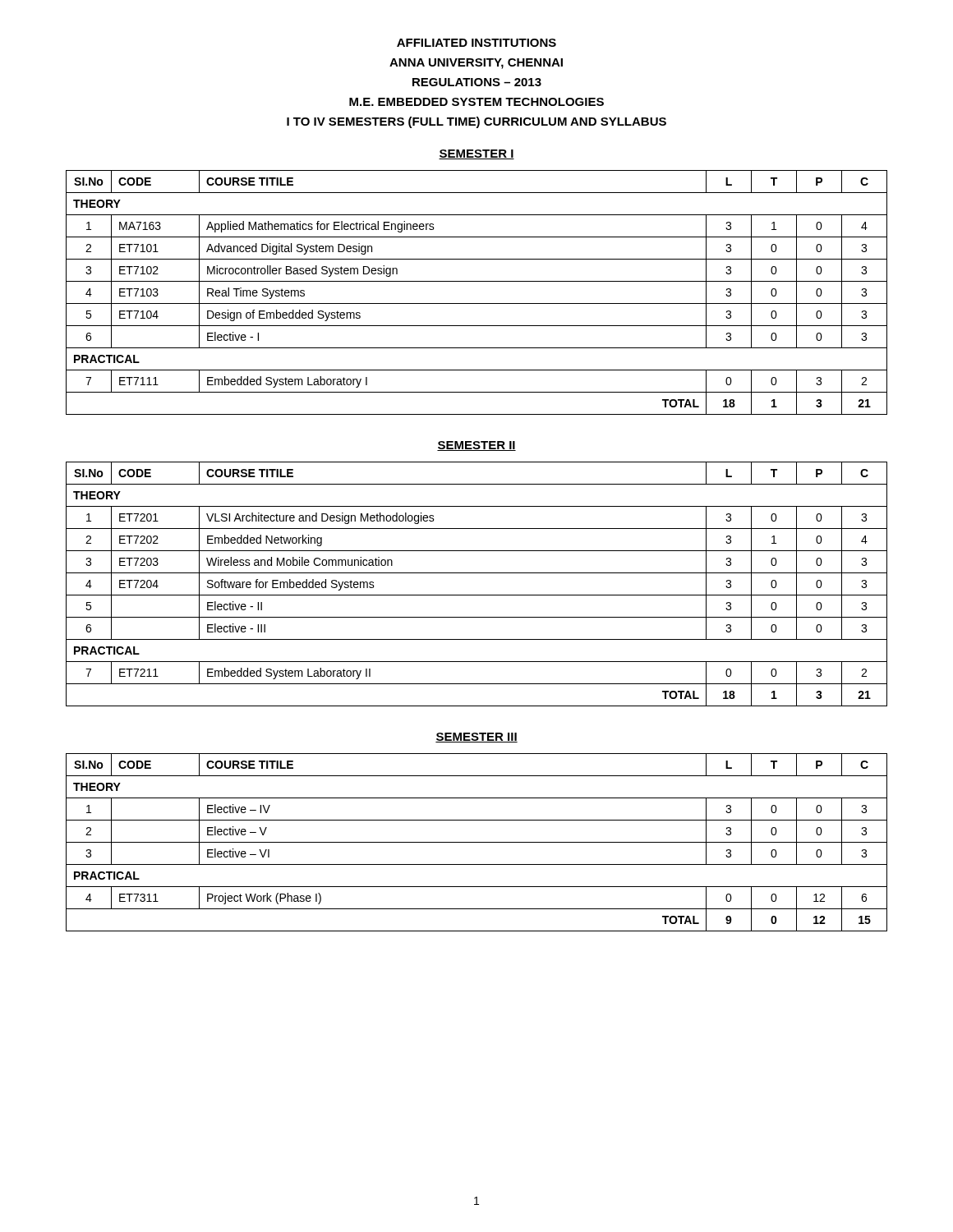Find the table that mentions "Elective – IV"

[x=476, y=842]
